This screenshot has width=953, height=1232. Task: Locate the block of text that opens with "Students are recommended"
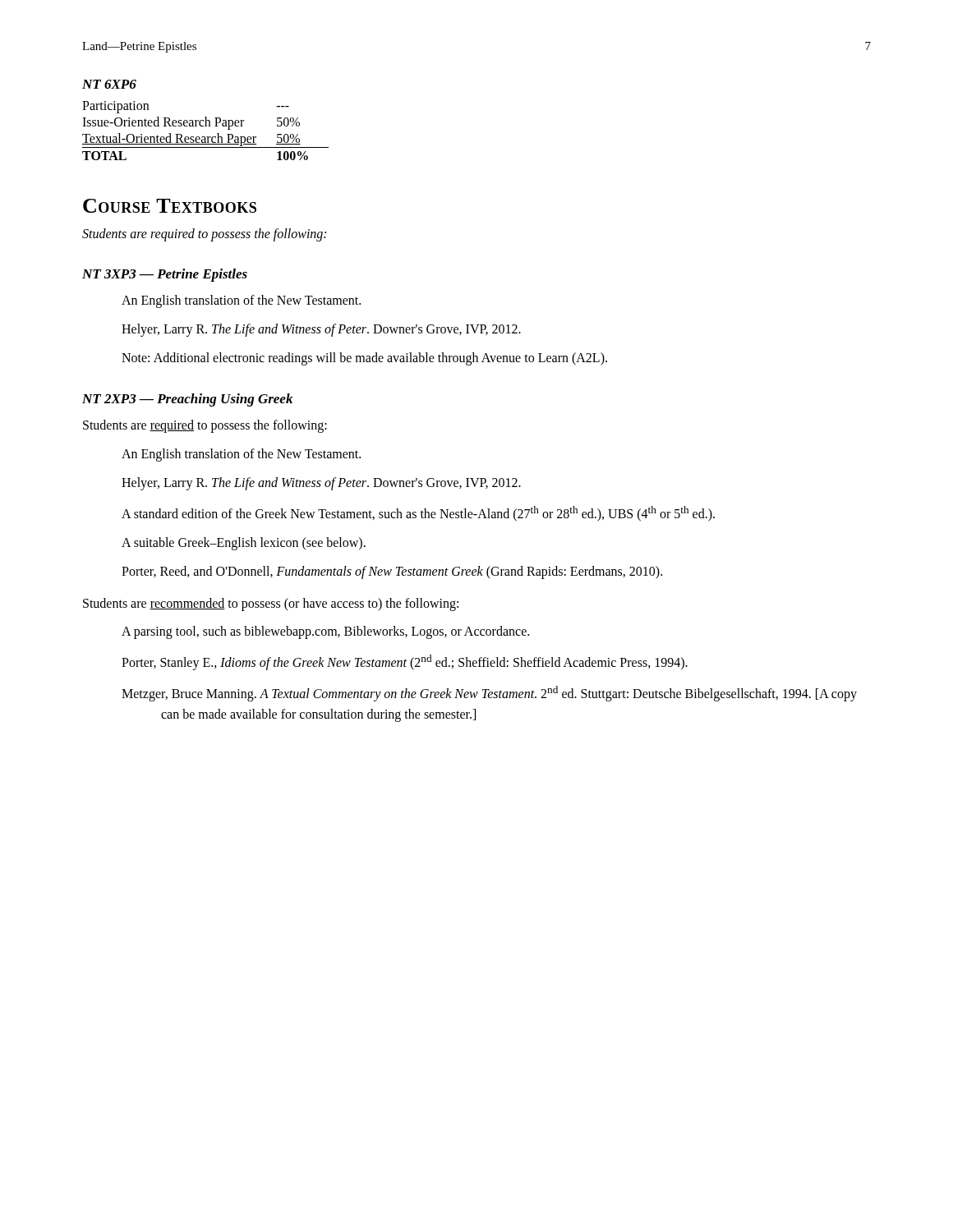(271, 603)
